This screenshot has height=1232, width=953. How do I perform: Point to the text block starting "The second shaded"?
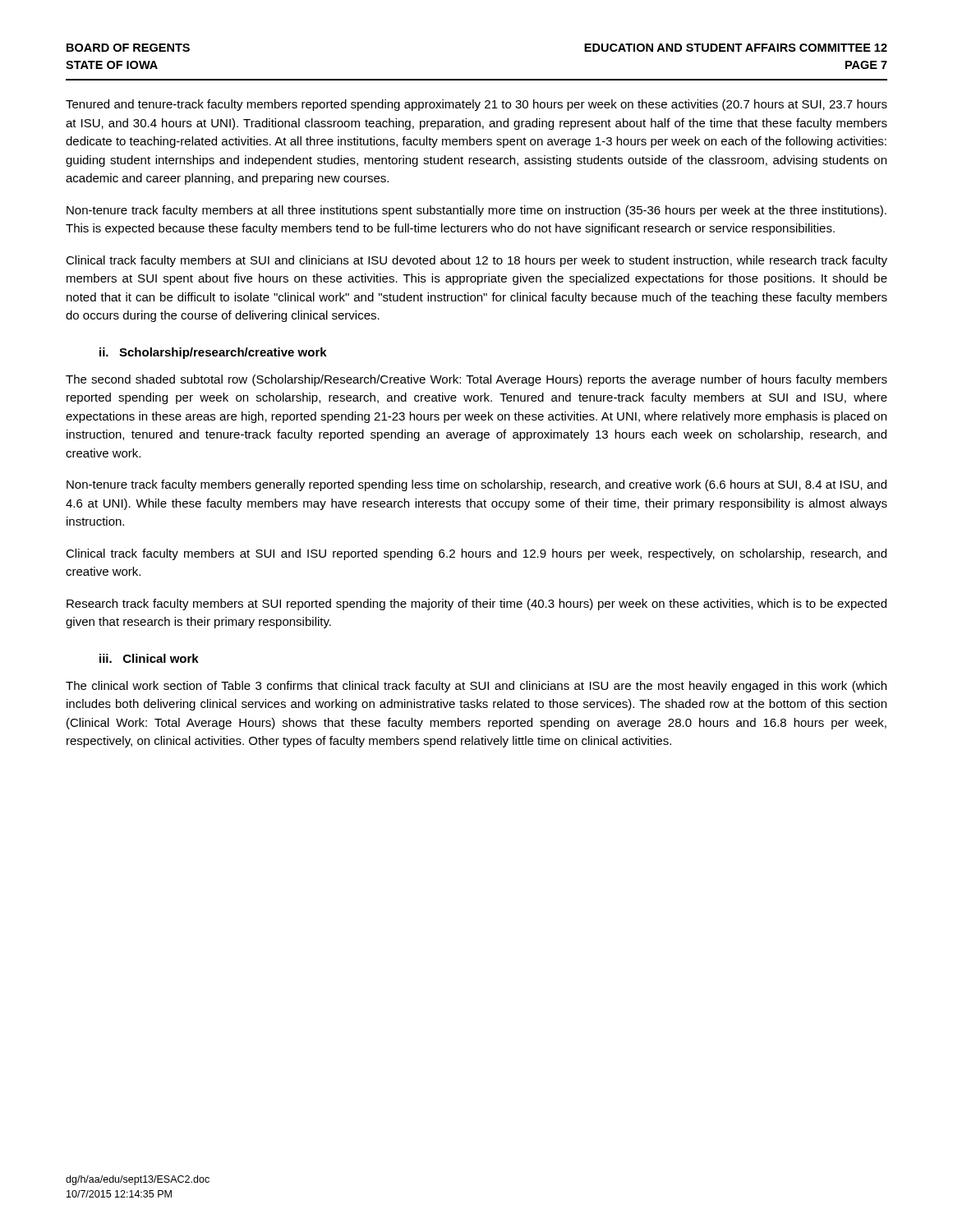pos(476,416)
